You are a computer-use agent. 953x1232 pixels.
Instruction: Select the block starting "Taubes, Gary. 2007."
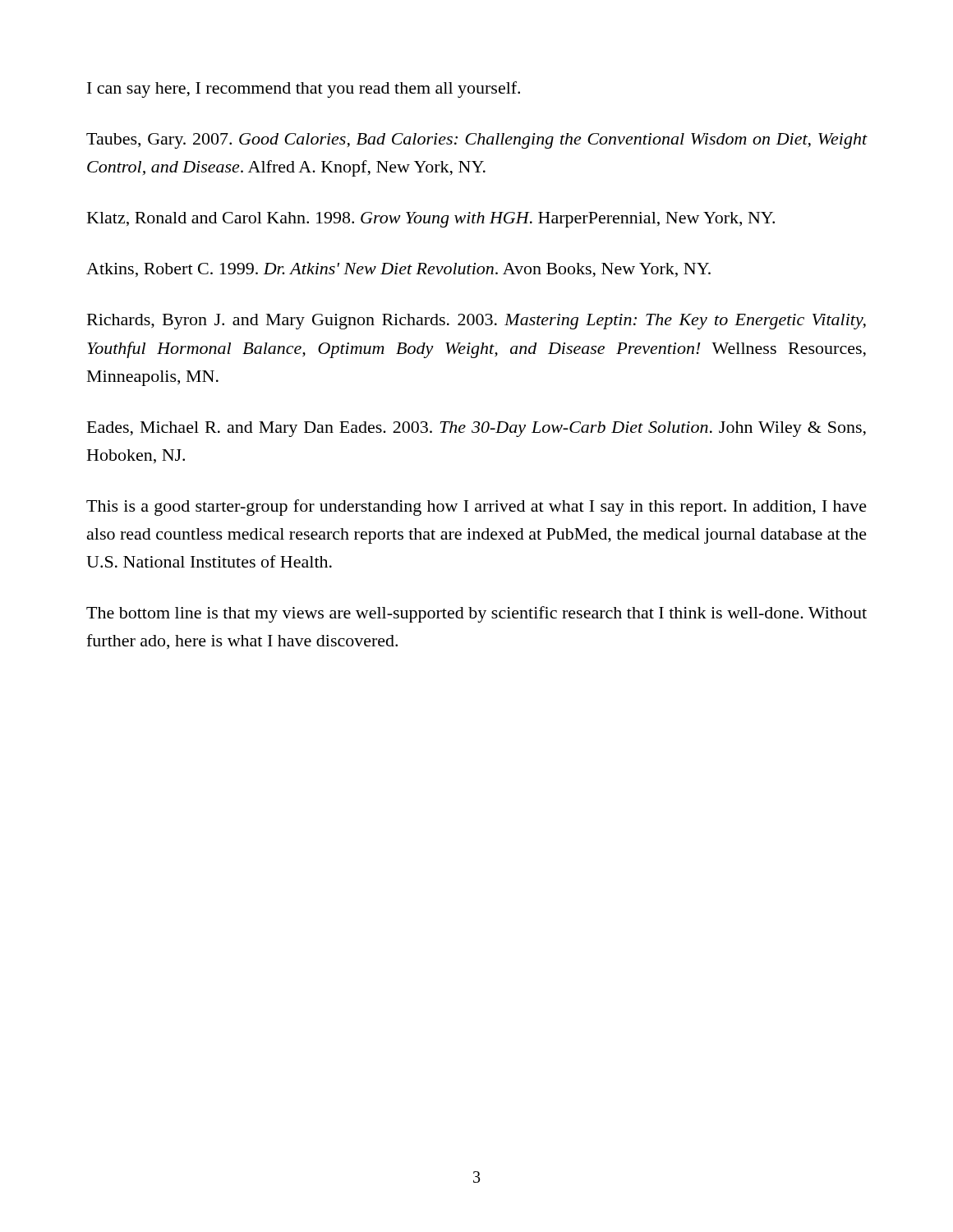click(476, 153)
